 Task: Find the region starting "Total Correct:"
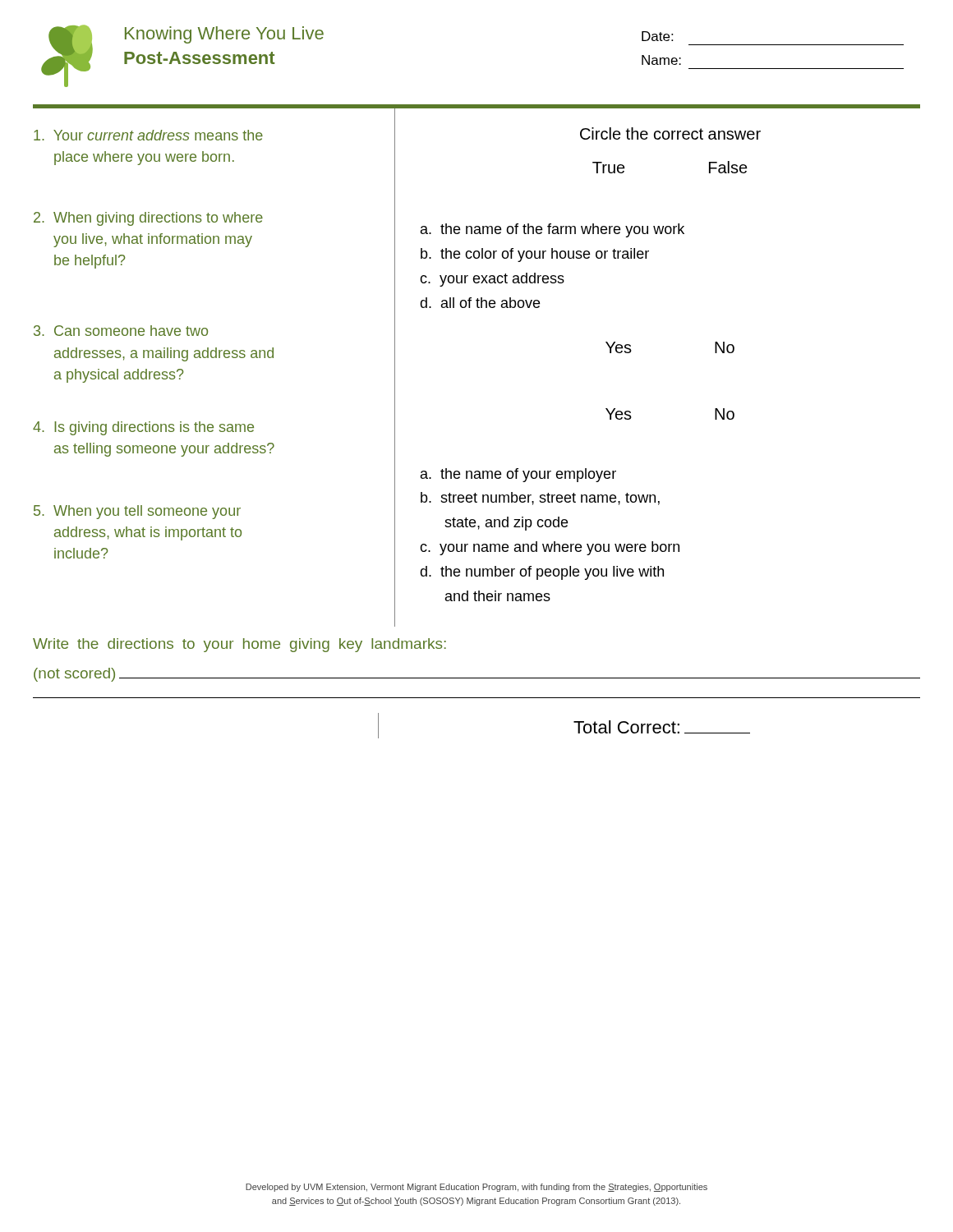coord(662,725)
